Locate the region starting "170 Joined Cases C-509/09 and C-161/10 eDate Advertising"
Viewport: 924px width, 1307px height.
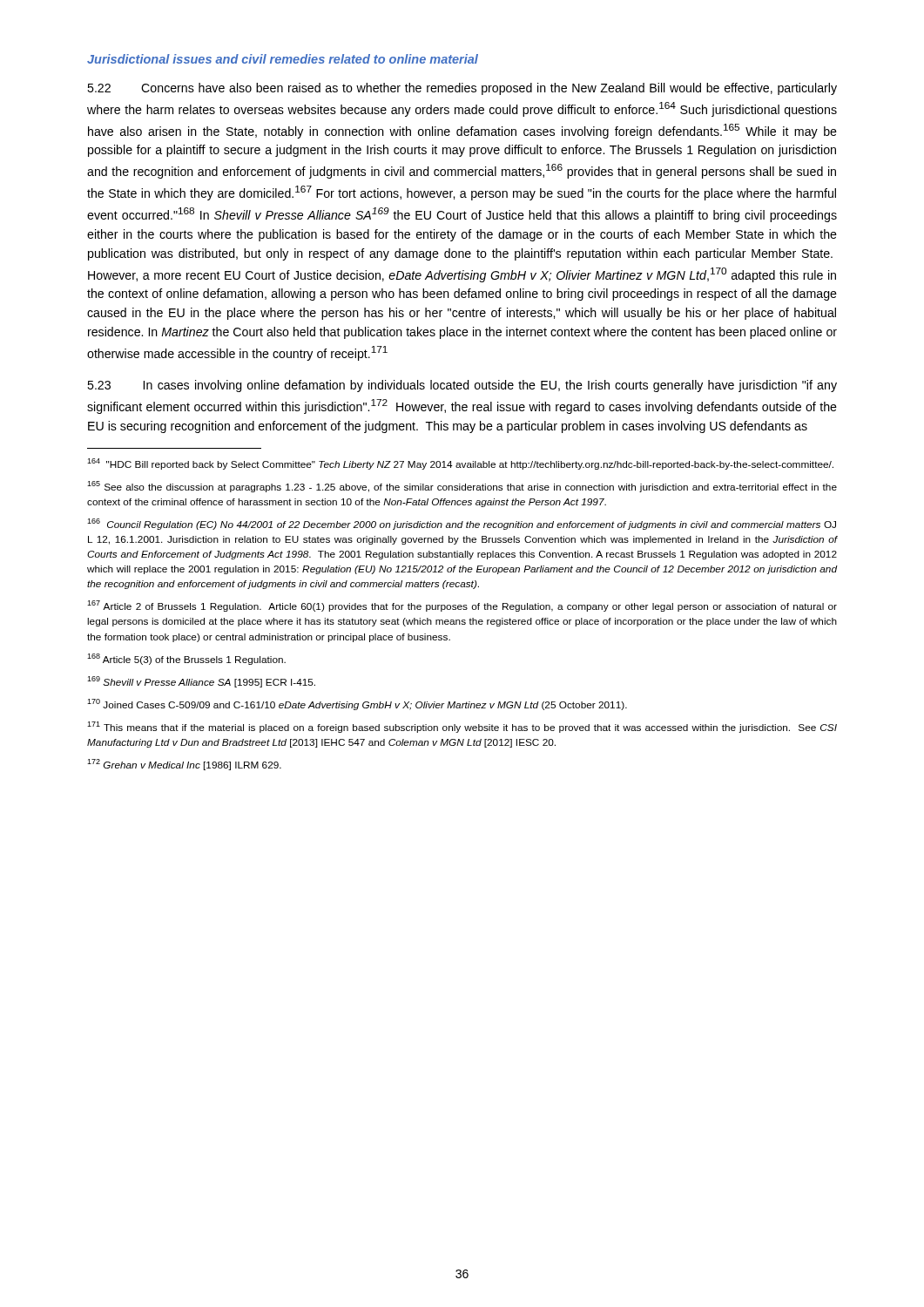pyautogui.click(x=357, y=704)
